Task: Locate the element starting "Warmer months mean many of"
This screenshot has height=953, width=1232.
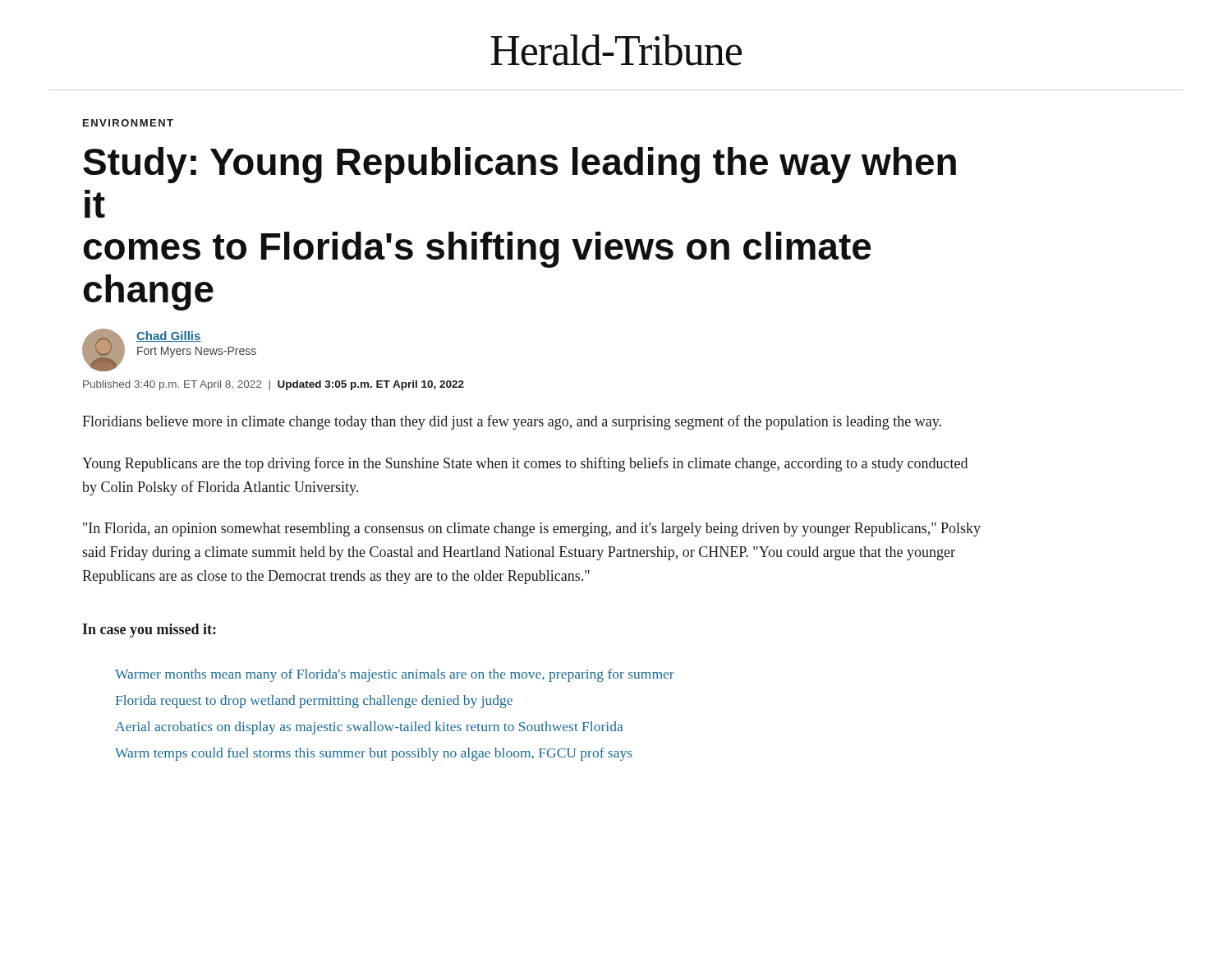Action: 394,674
